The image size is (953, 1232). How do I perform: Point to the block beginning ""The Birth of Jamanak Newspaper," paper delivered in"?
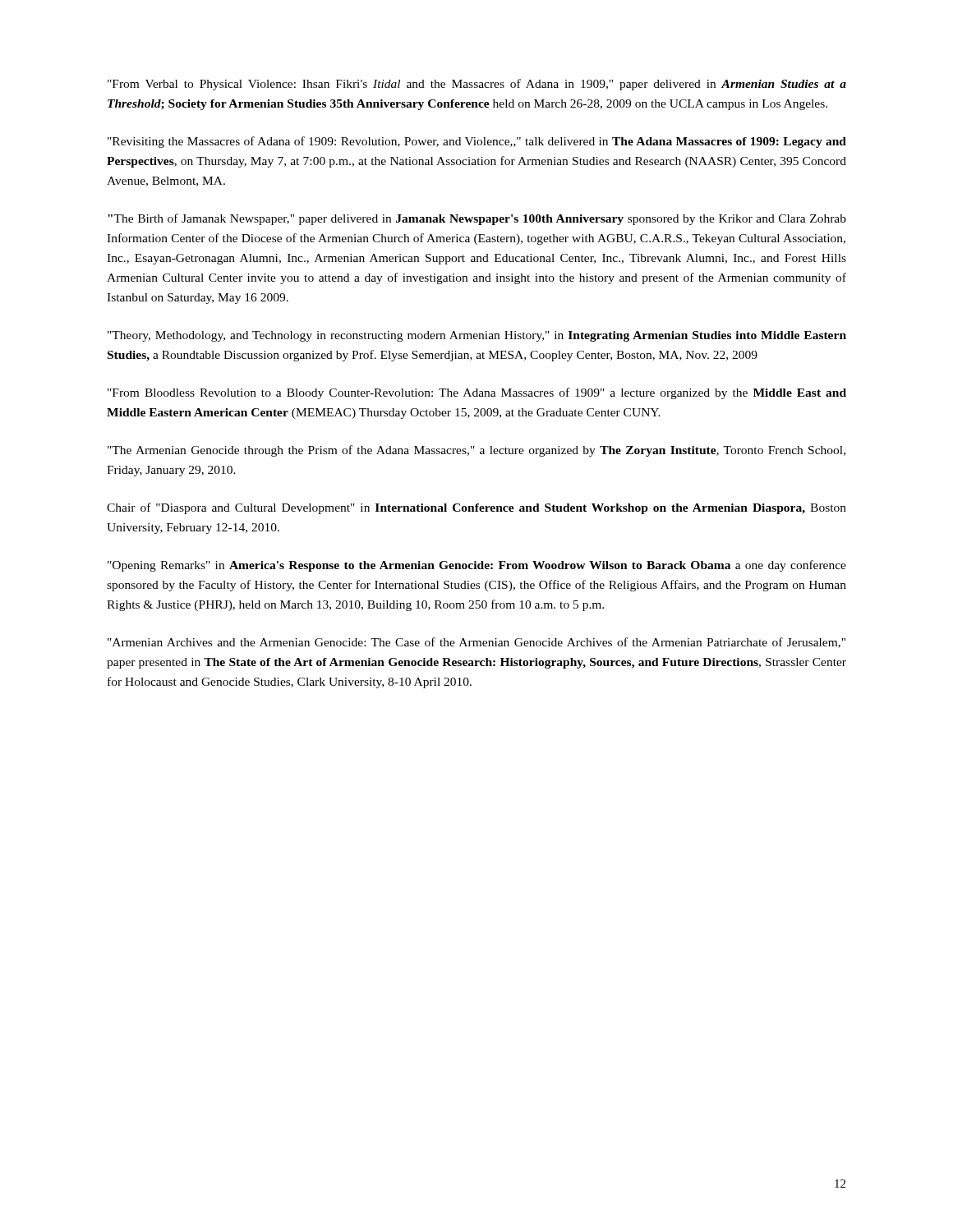[x=476, y=258]
